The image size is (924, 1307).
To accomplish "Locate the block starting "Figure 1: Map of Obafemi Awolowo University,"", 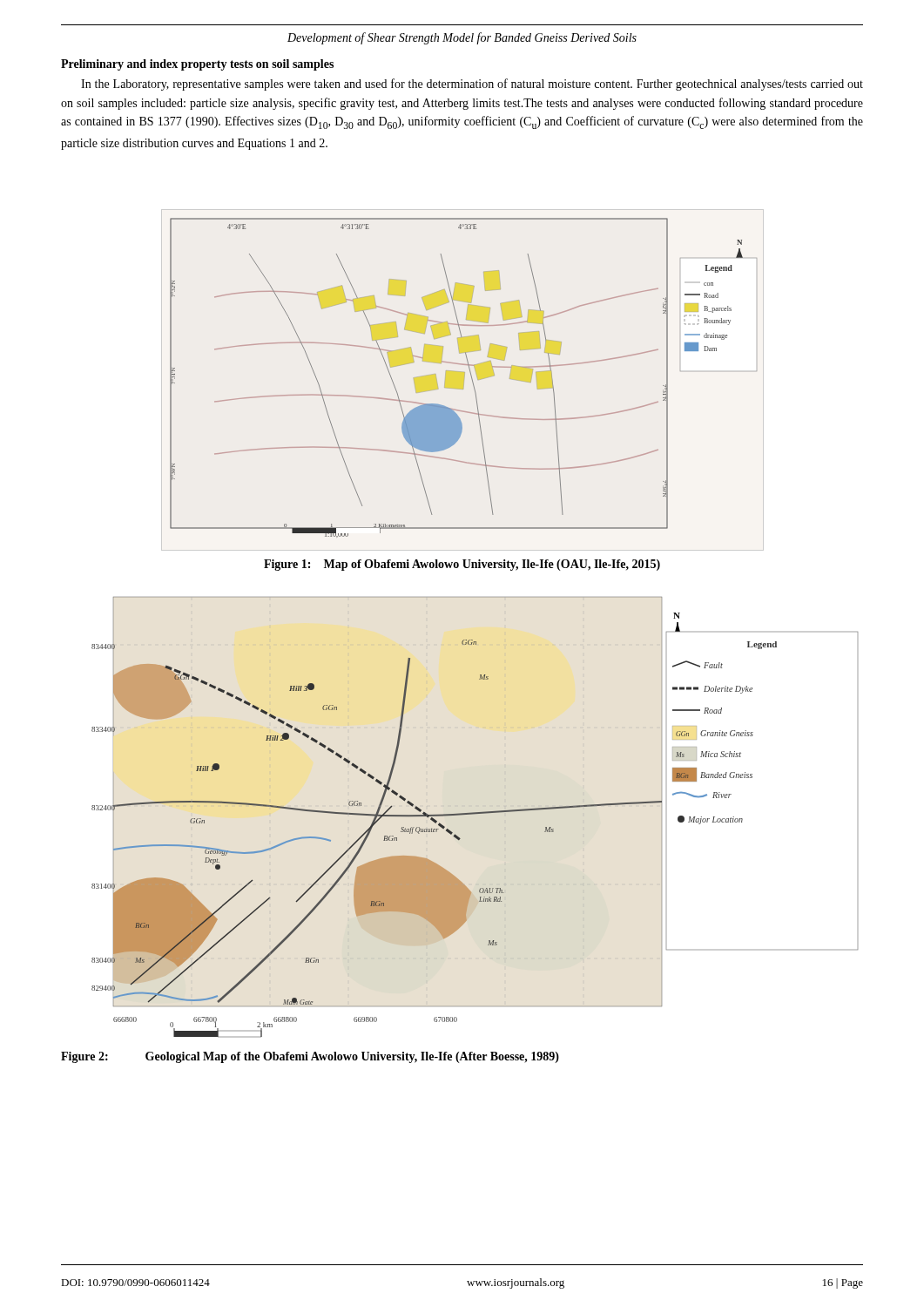I will [462, 564].
